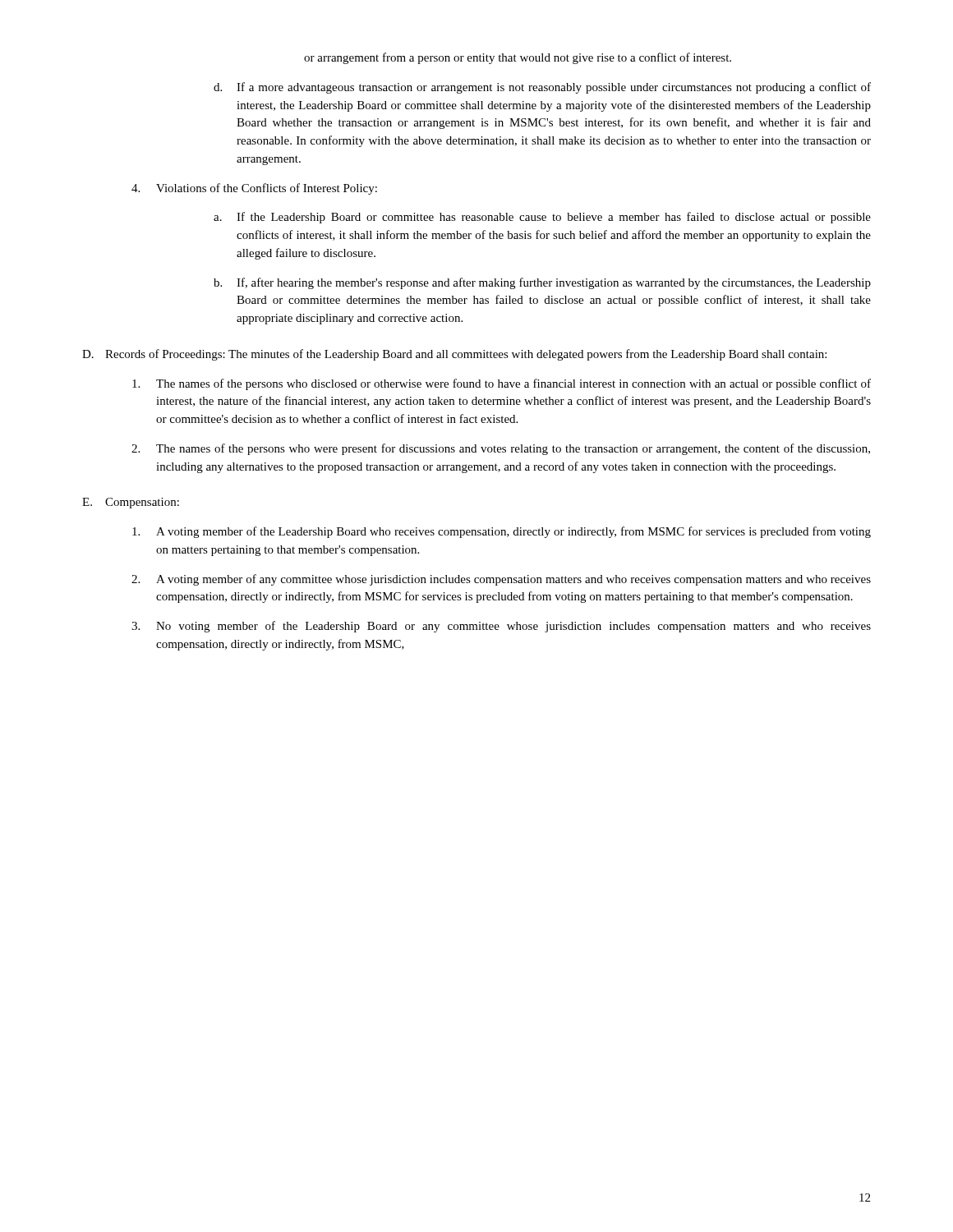
Task: Point to the block starting "2. The names of"
Action: click(x=501, y=458)
